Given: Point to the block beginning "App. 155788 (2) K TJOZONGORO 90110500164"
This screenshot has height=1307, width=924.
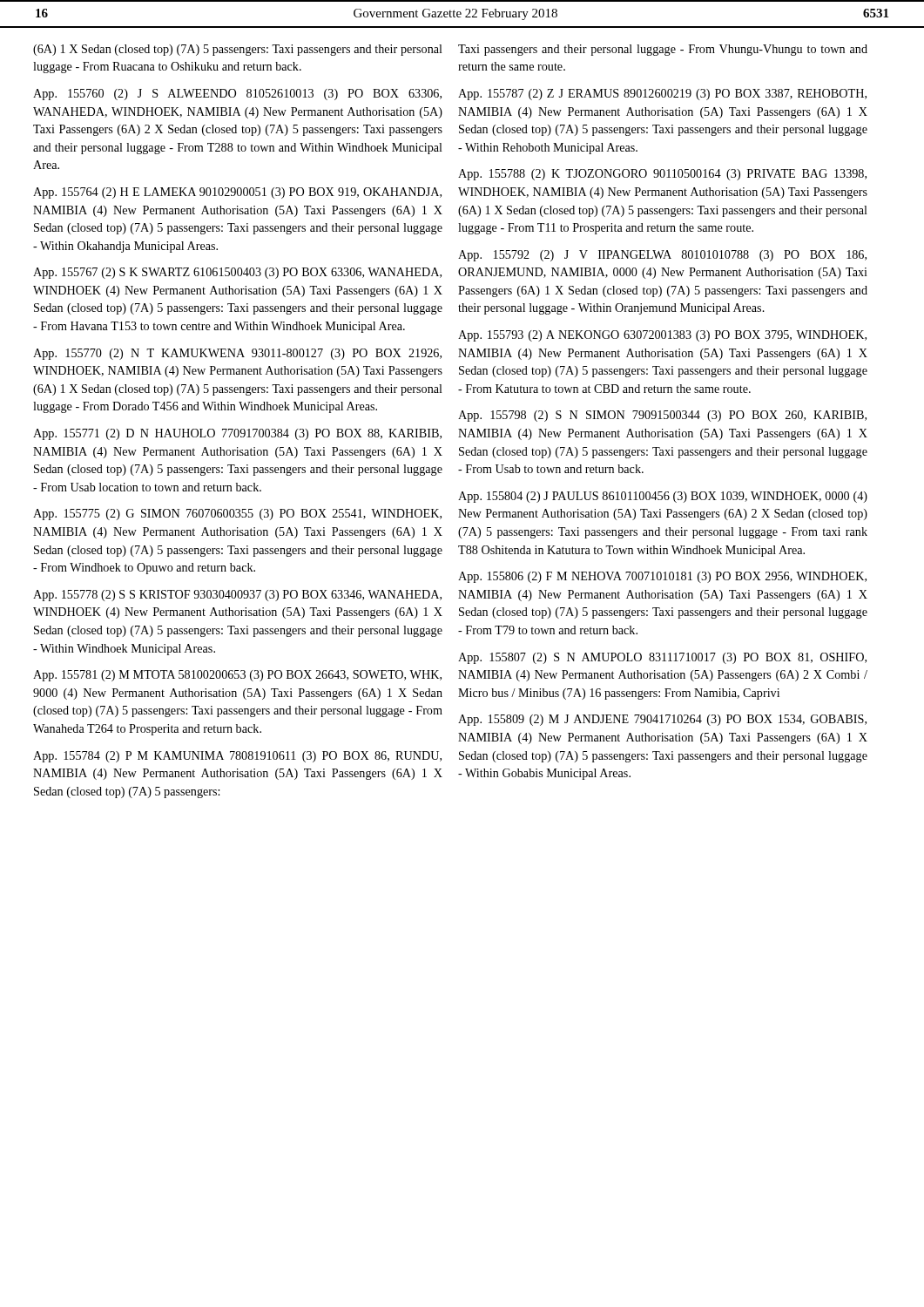Looking at the screenshot, I should pyautogui.click(x=663, y=201).
